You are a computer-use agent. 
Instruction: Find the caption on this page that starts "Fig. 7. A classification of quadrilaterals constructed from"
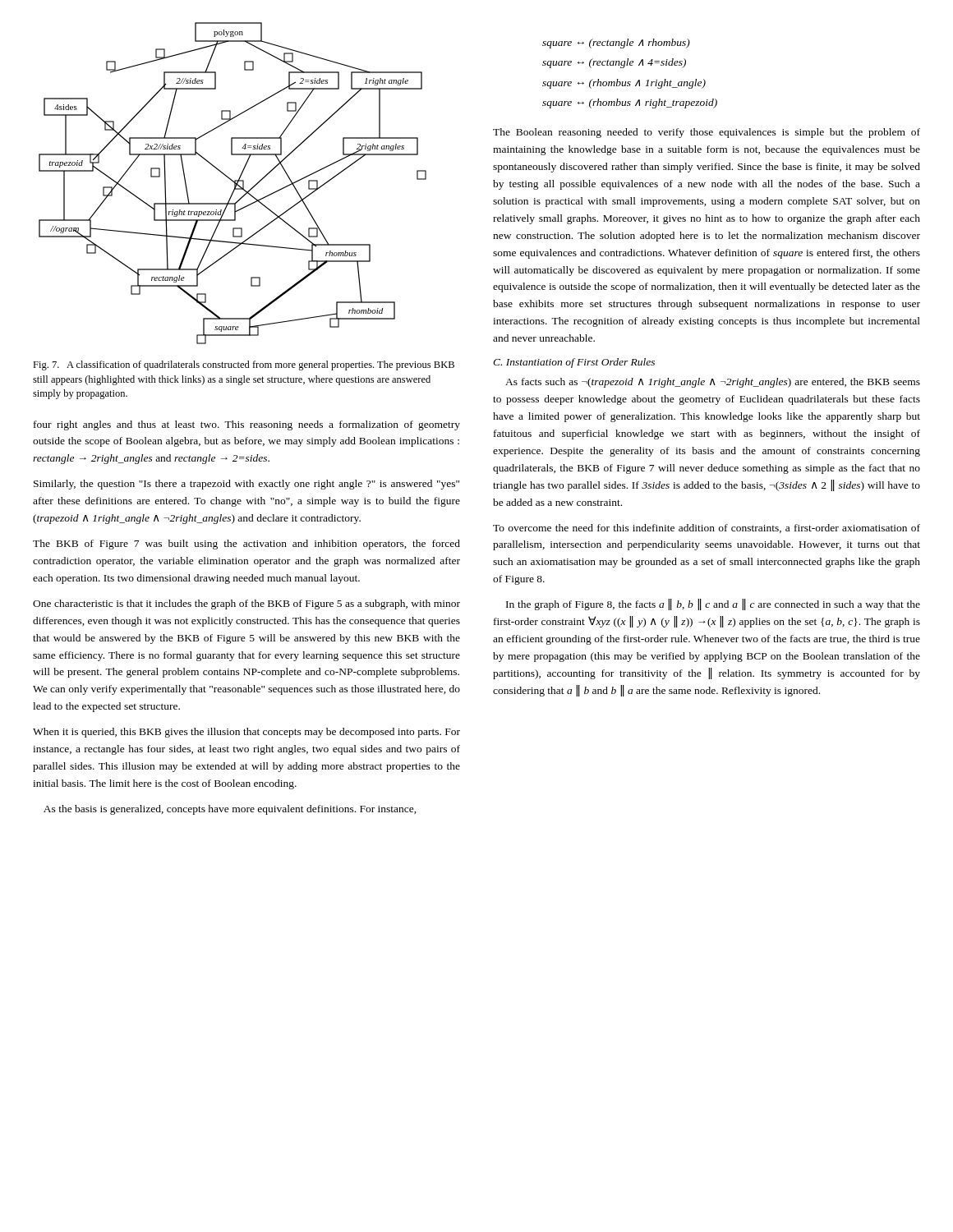[x=244, y=379]
